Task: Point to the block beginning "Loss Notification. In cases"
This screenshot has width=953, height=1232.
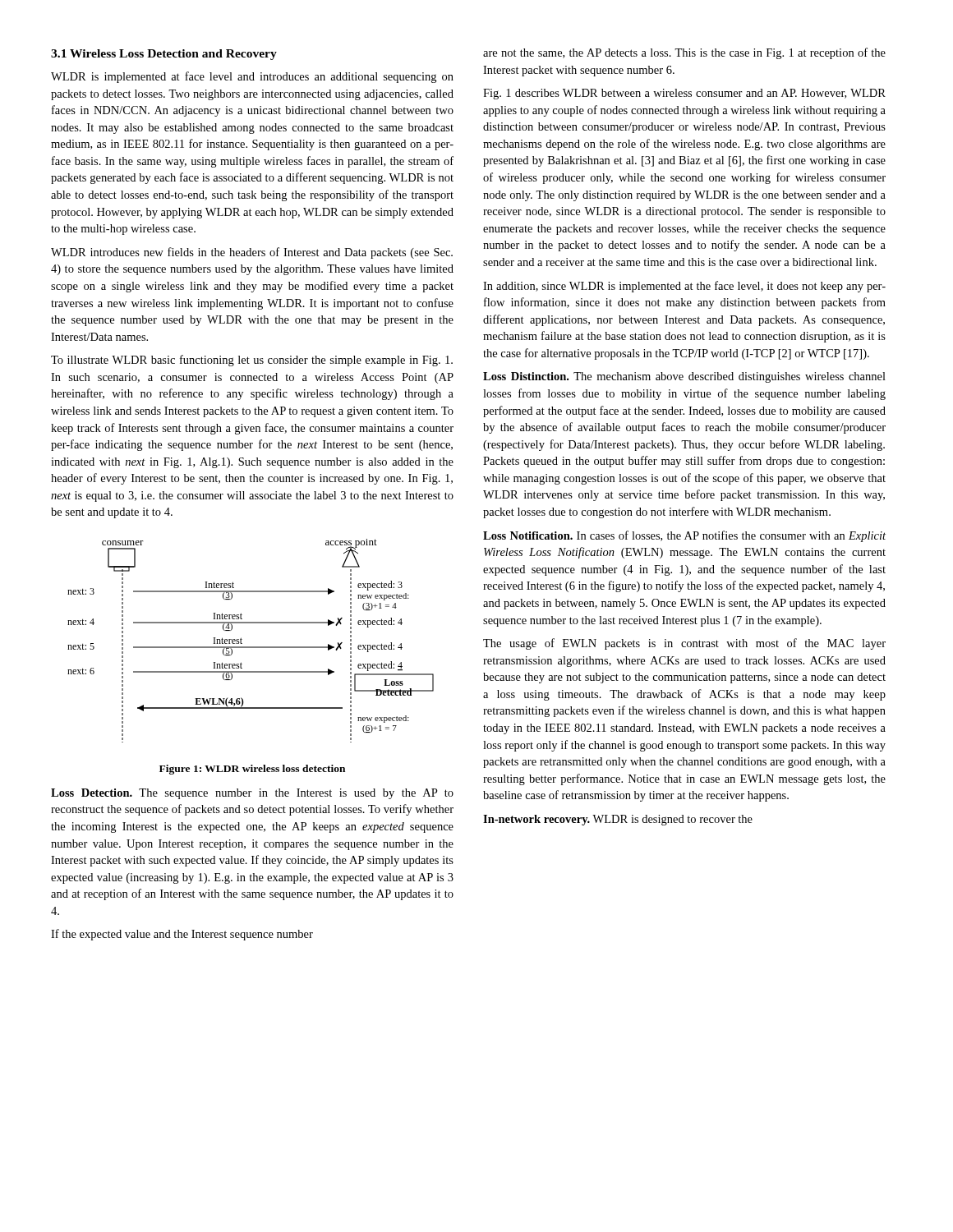Action: pos(684,578)
